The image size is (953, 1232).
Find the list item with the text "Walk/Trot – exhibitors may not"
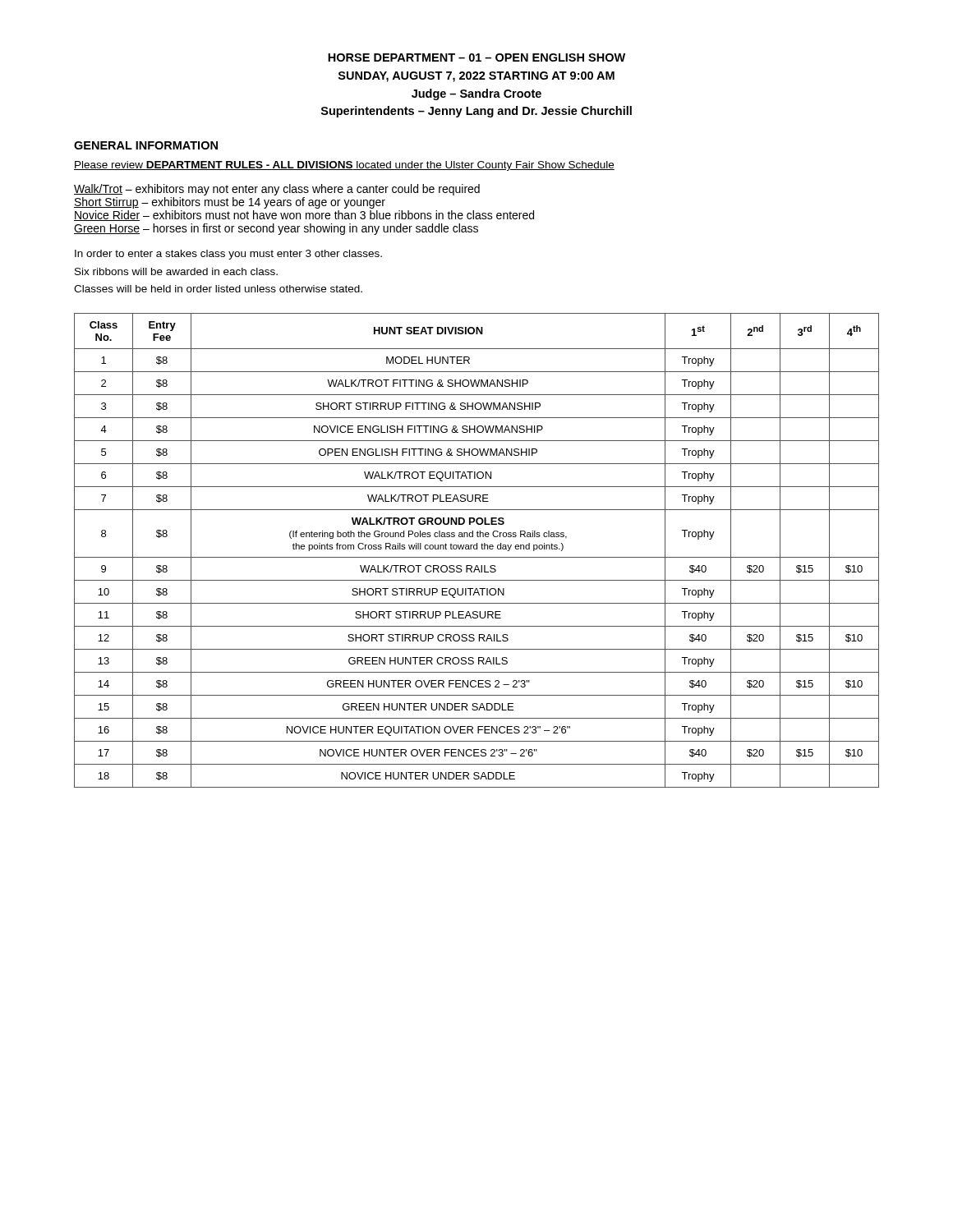[277, 189]
